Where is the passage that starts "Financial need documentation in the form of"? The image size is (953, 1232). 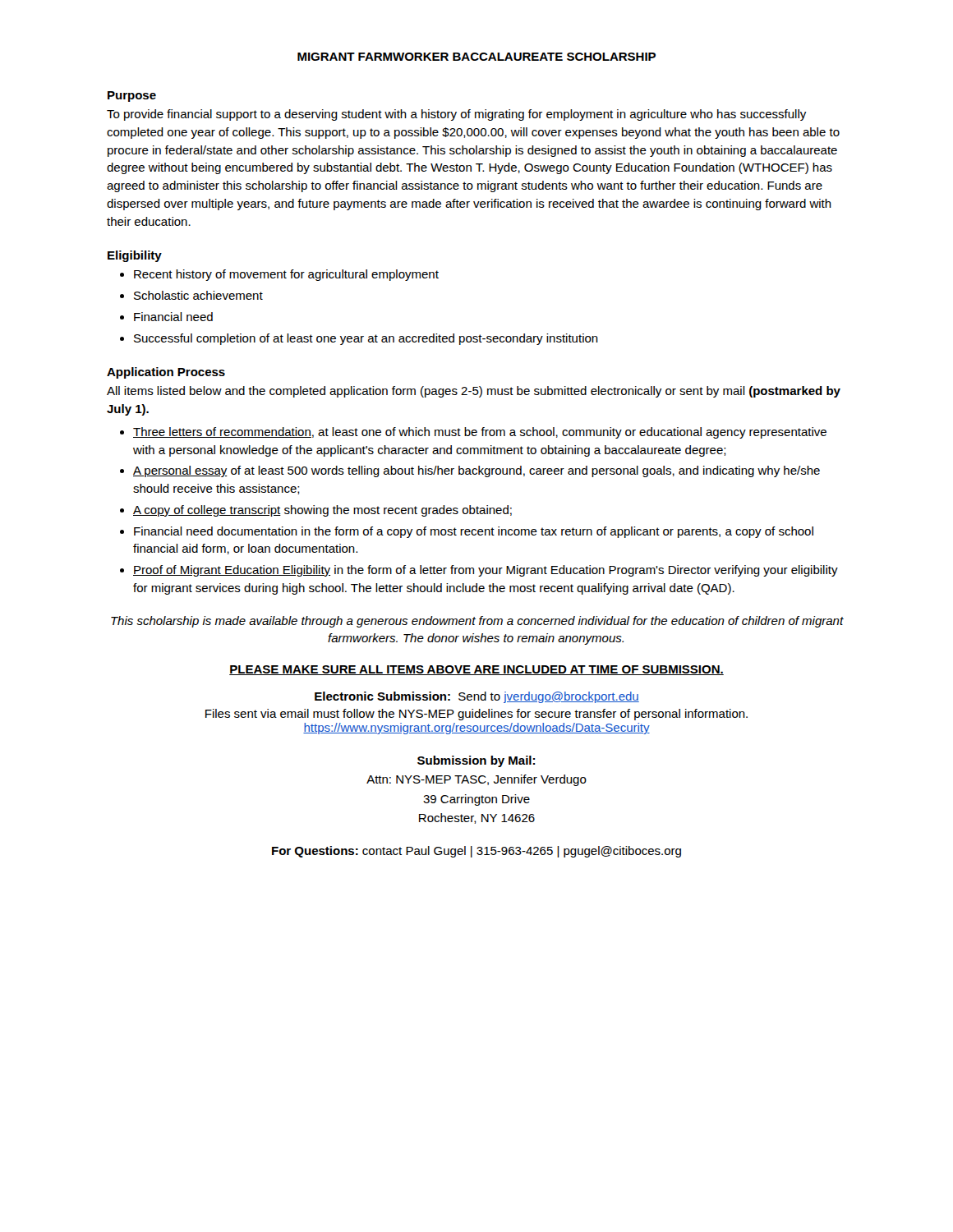point(474,539)
